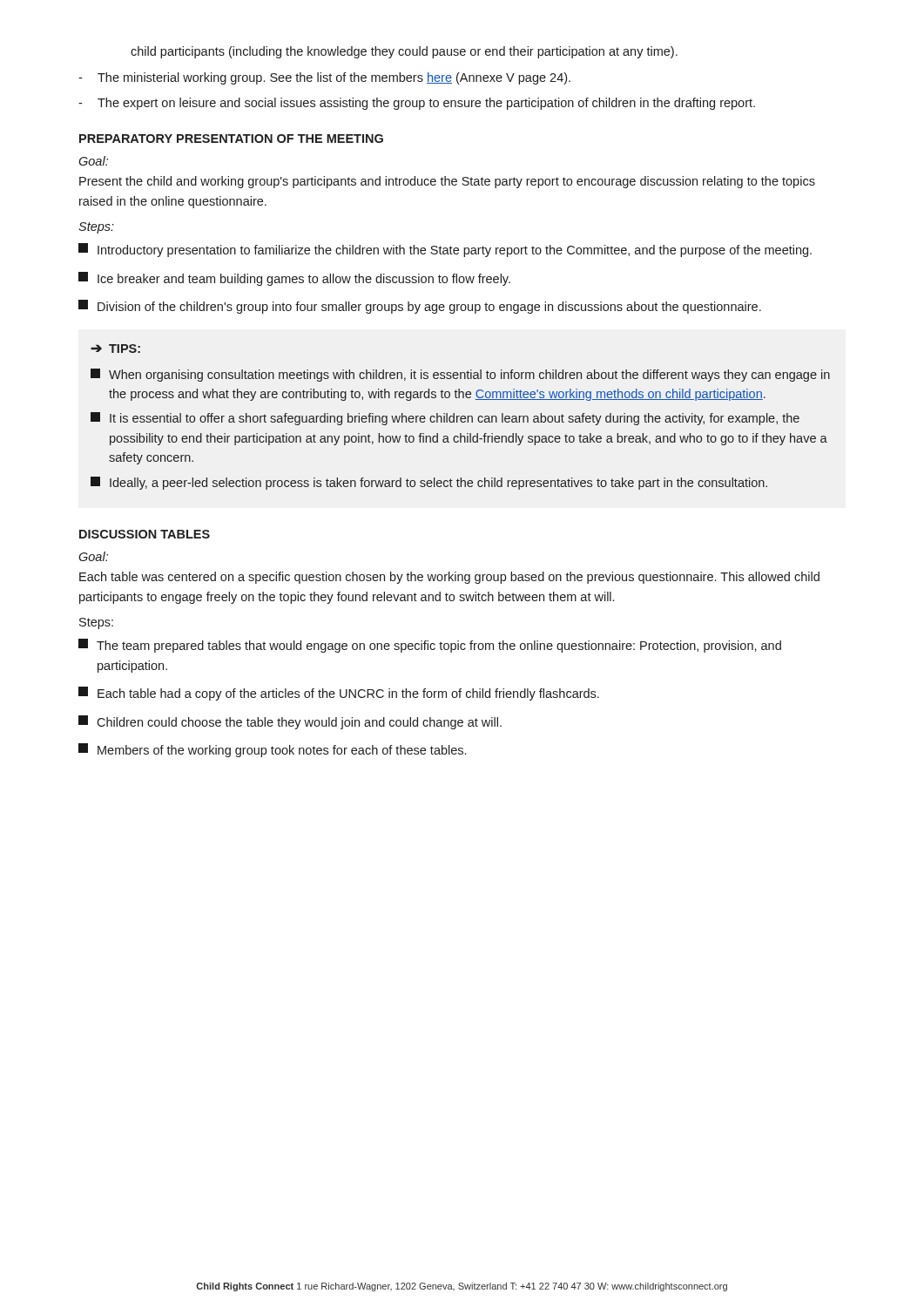The image size is (924, 1307).
Task: Navigate to the passage starting "Children could choose the table"
Action: [x=290, y=722]
